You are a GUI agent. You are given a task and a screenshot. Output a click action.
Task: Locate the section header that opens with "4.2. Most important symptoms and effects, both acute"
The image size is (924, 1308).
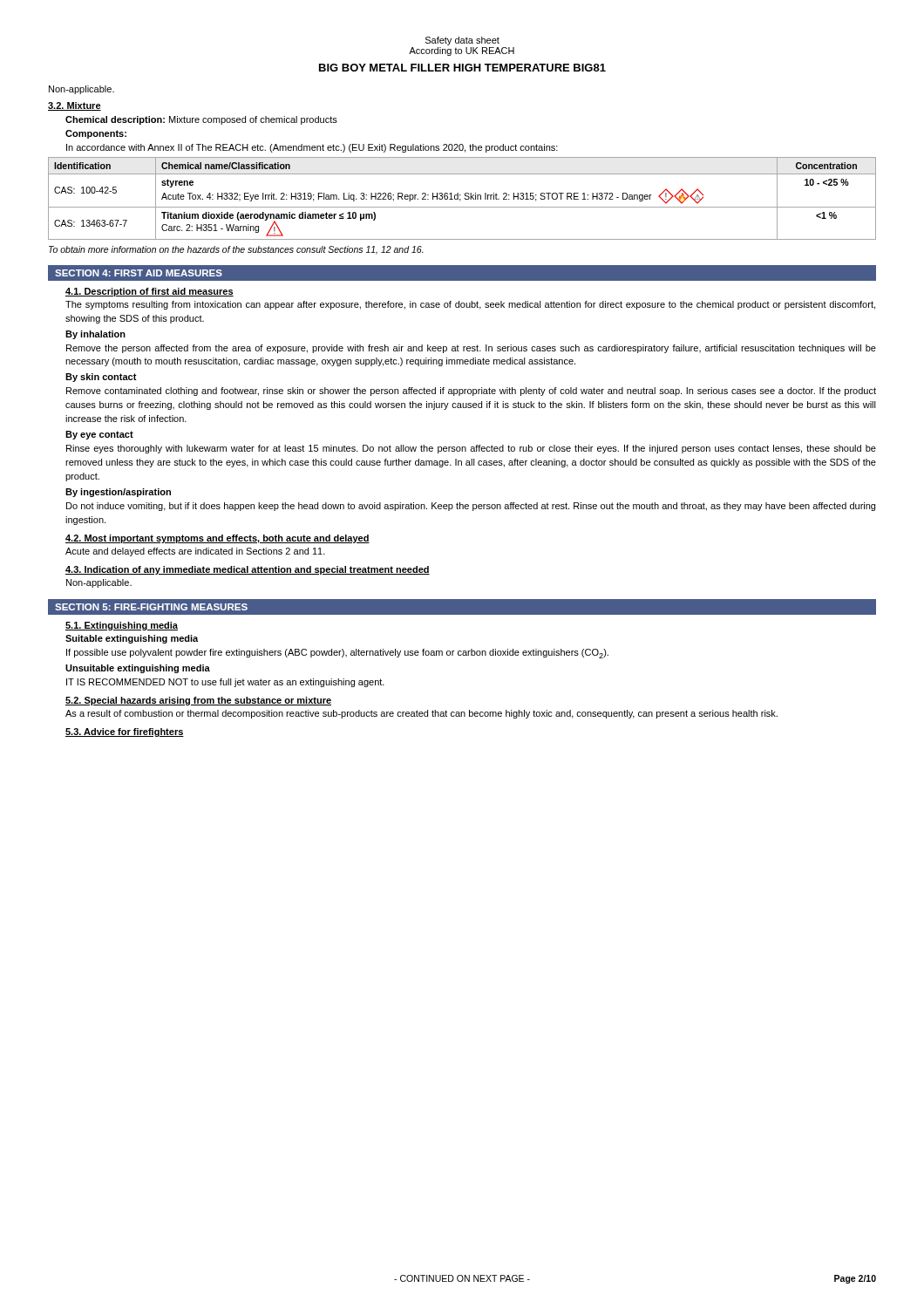217,538
